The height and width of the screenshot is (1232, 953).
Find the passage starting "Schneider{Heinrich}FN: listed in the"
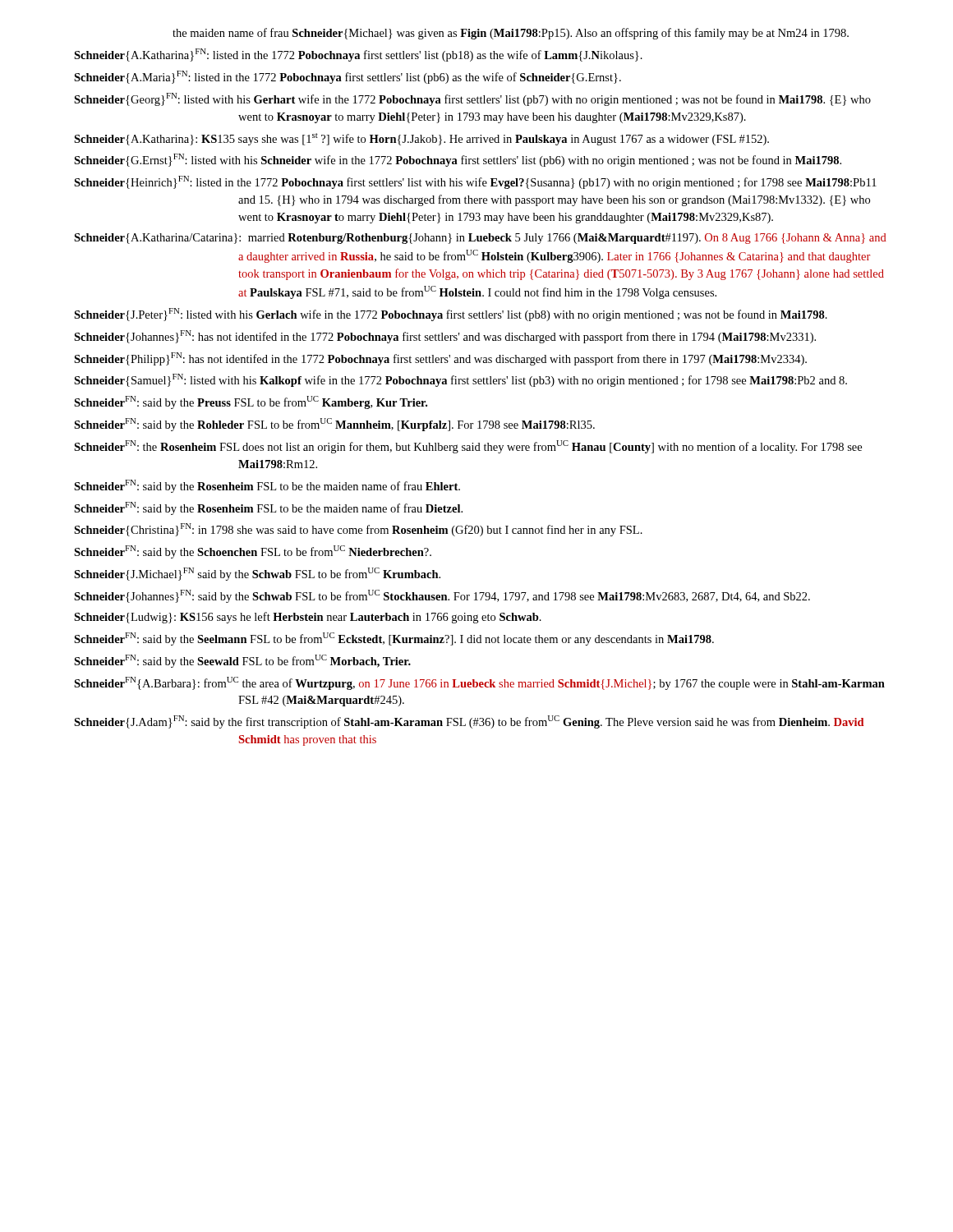[475, 198]
